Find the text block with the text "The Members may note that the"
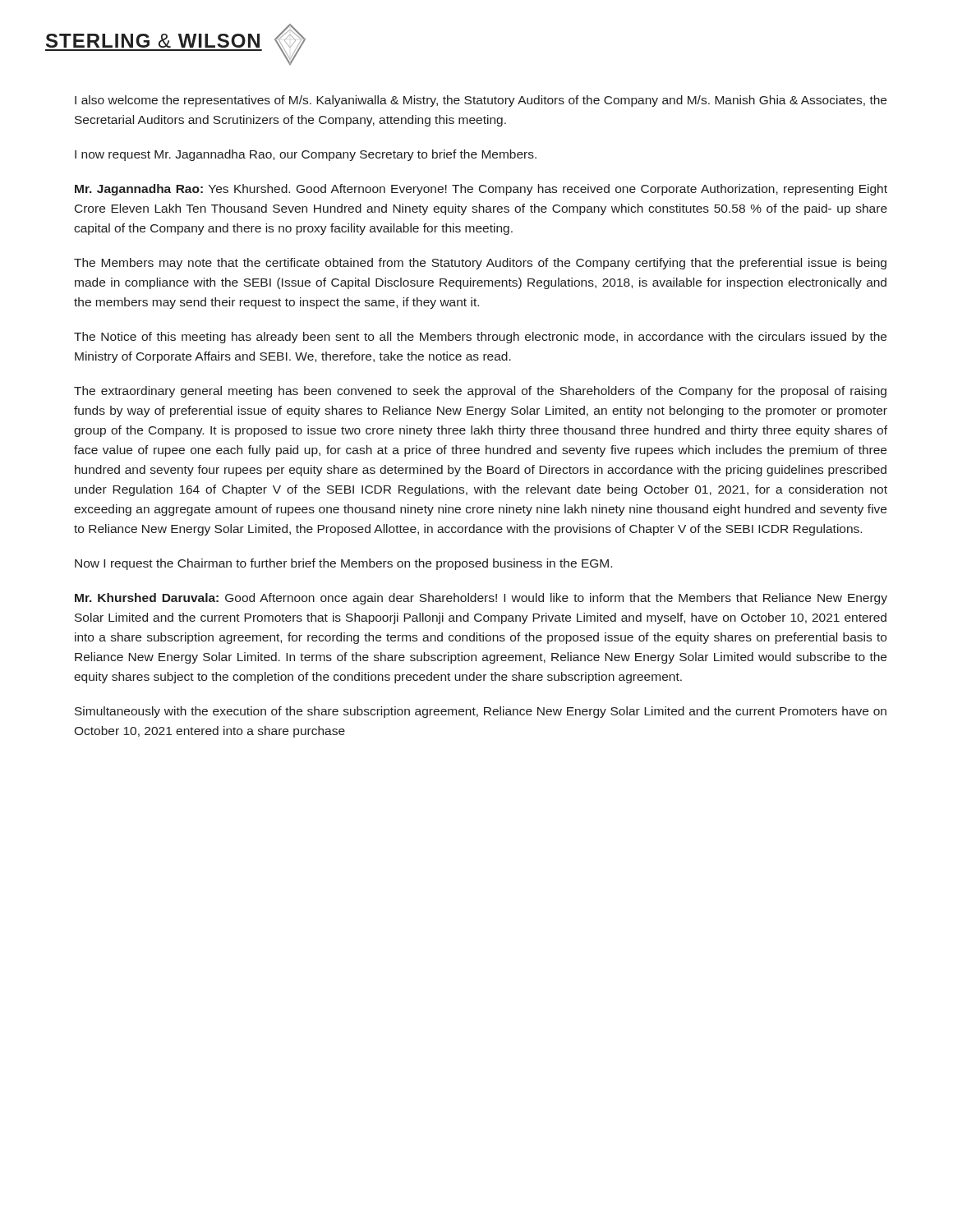953x1232 pixels. [x=481, y=282]
